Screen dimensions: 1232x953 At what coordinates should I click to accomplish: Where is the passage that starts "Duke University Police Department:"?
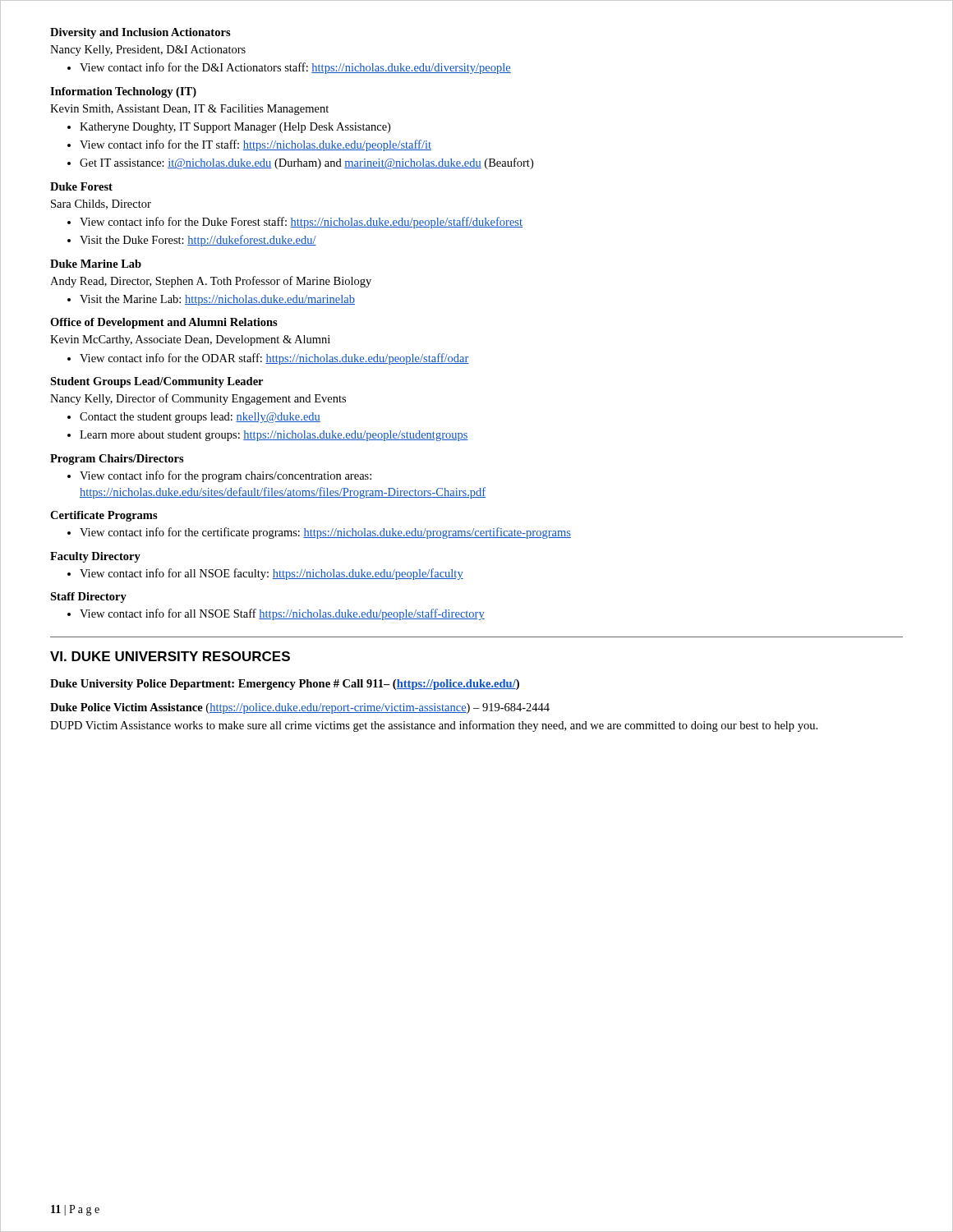[285, 684]
